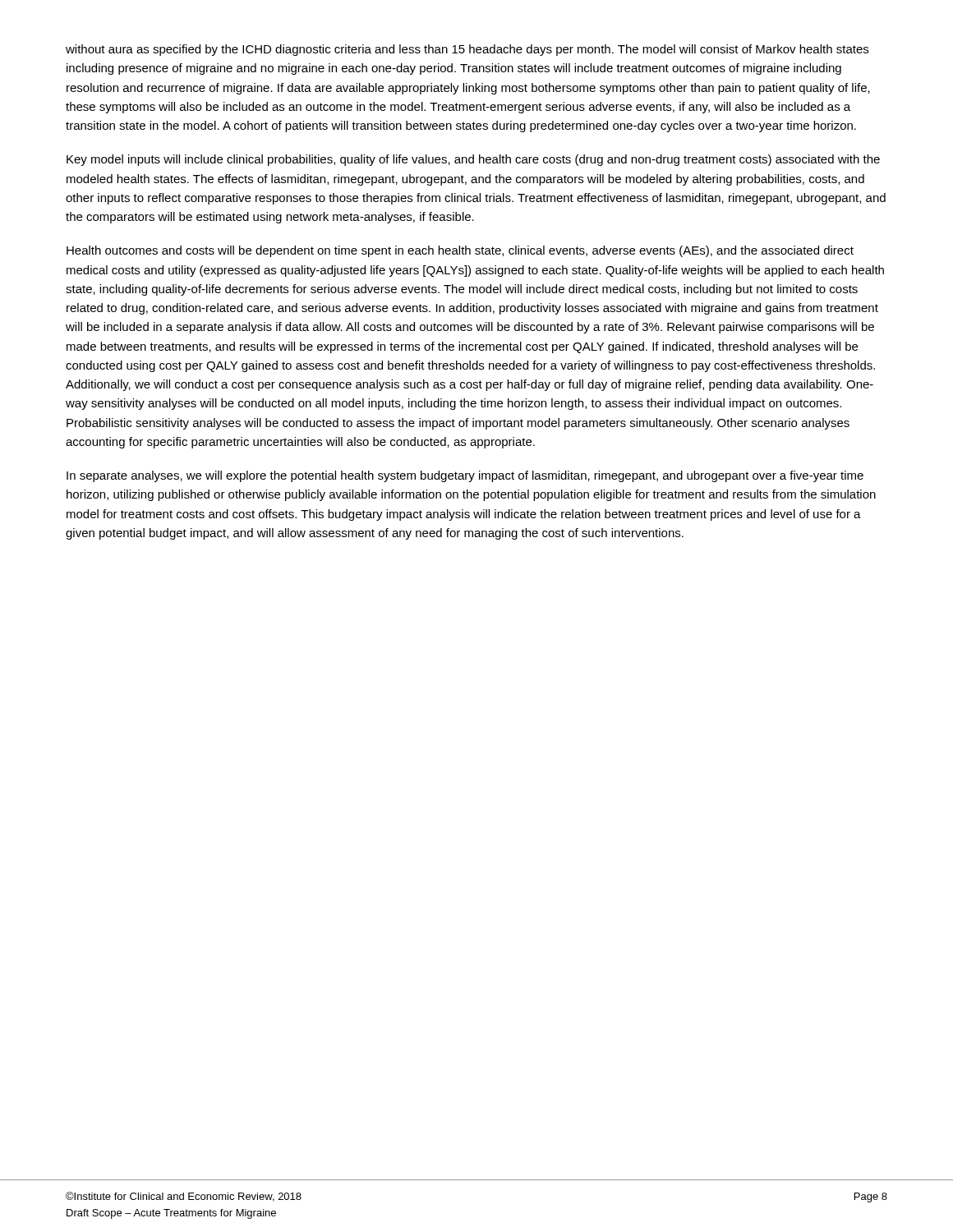953x1232 pixels.
Task: Locate the block of text that opens with "without aura as specified by the"
Action: pyautogui.click(x=468, y=87)
